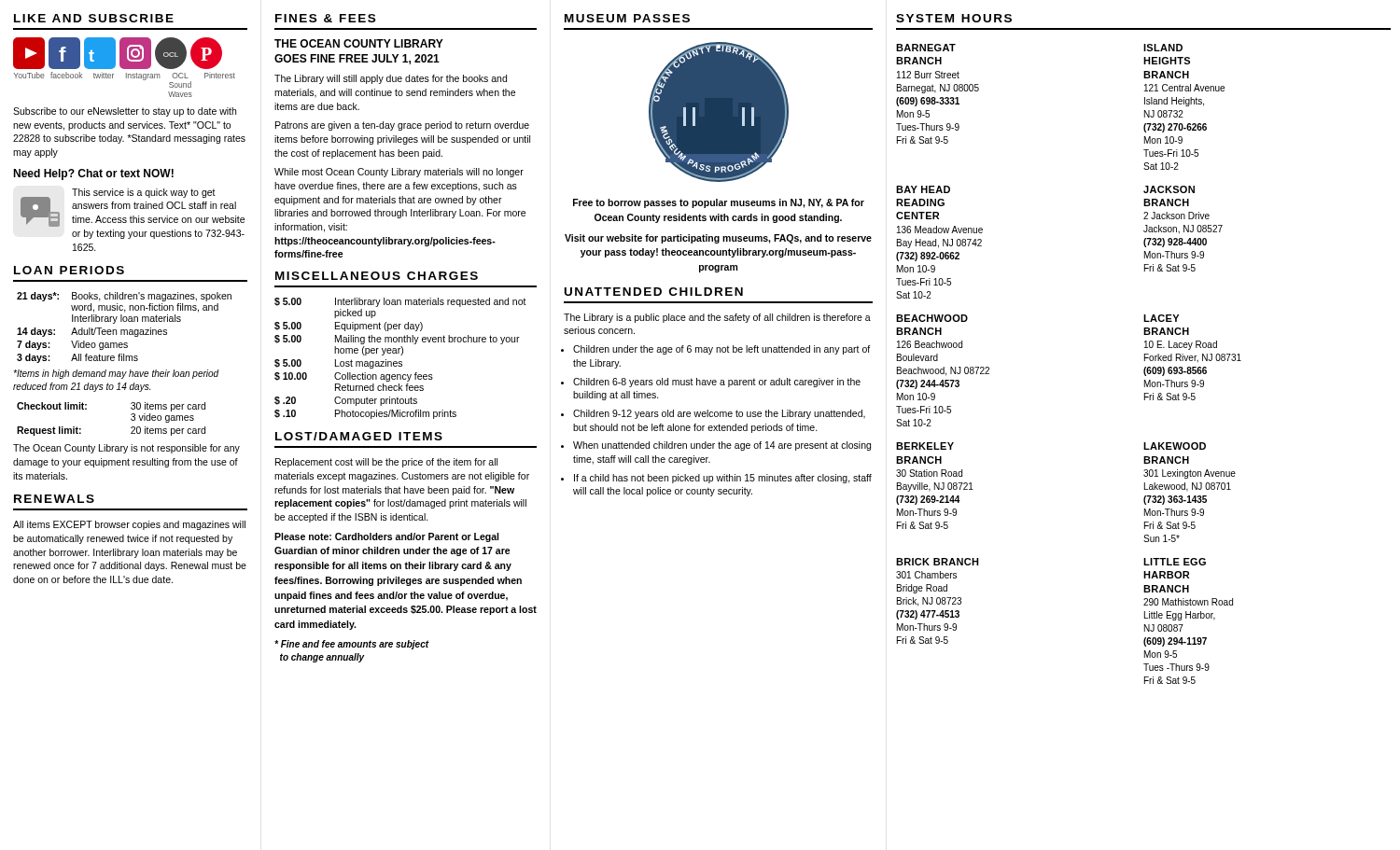Locate the text "Loan Periods"
The width and height of the screenshot is (1400, 850).
tap(130, 273)
